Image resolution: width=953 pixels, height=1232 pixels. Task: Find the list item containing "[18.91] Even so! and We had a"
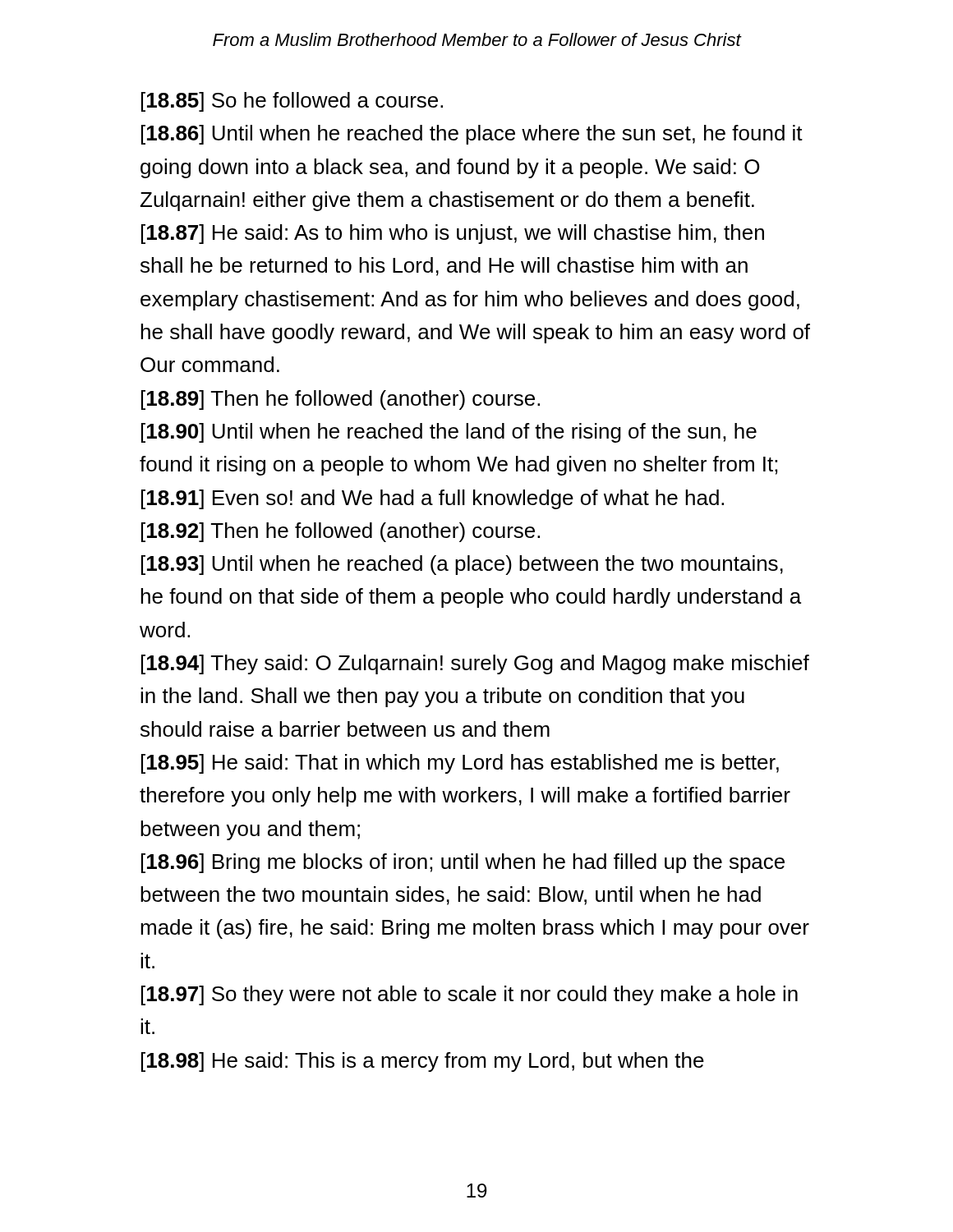tap(433, 497)
